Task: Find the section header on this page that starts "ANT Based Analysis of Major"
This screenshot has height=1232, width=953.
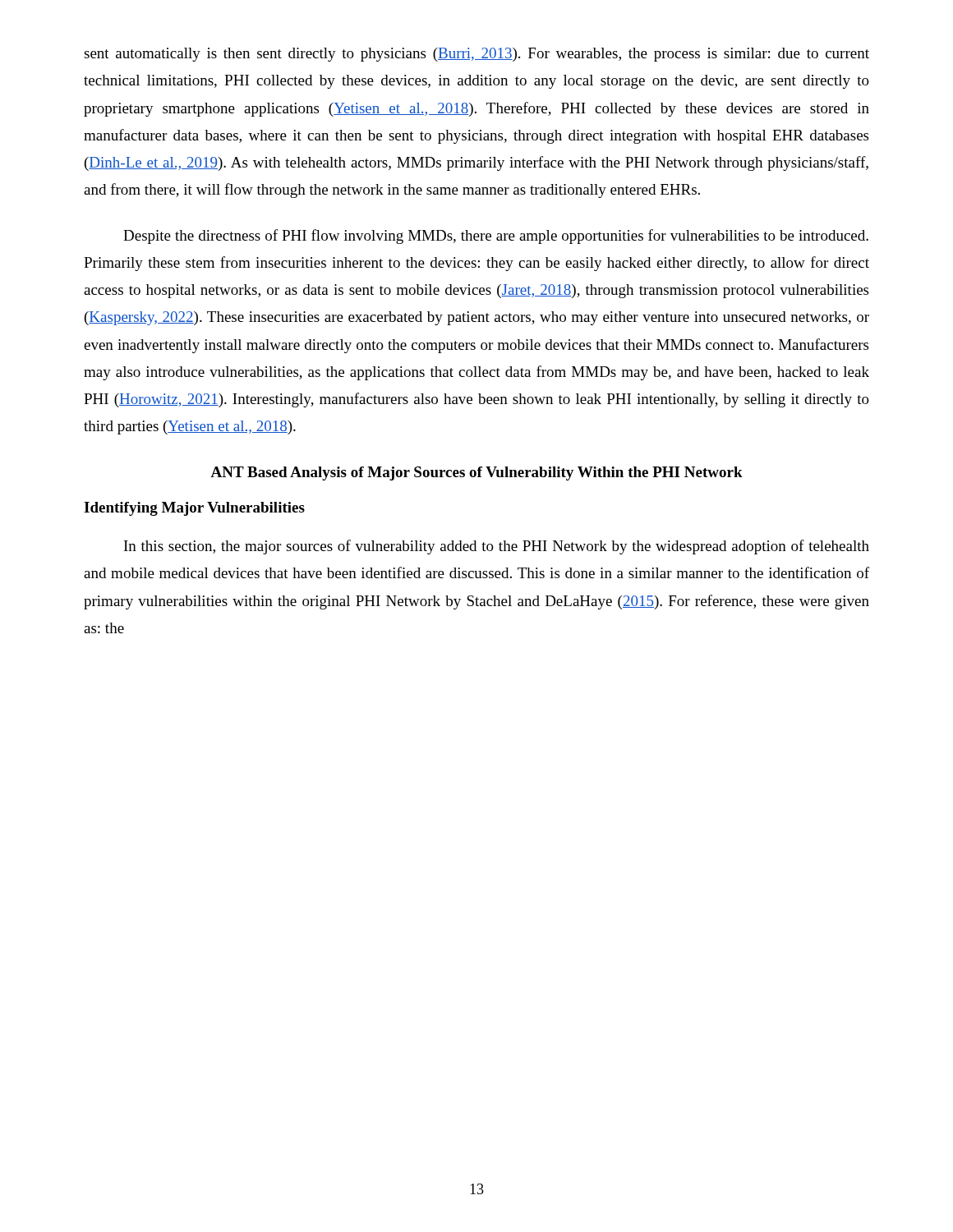Action: [476, 471]
